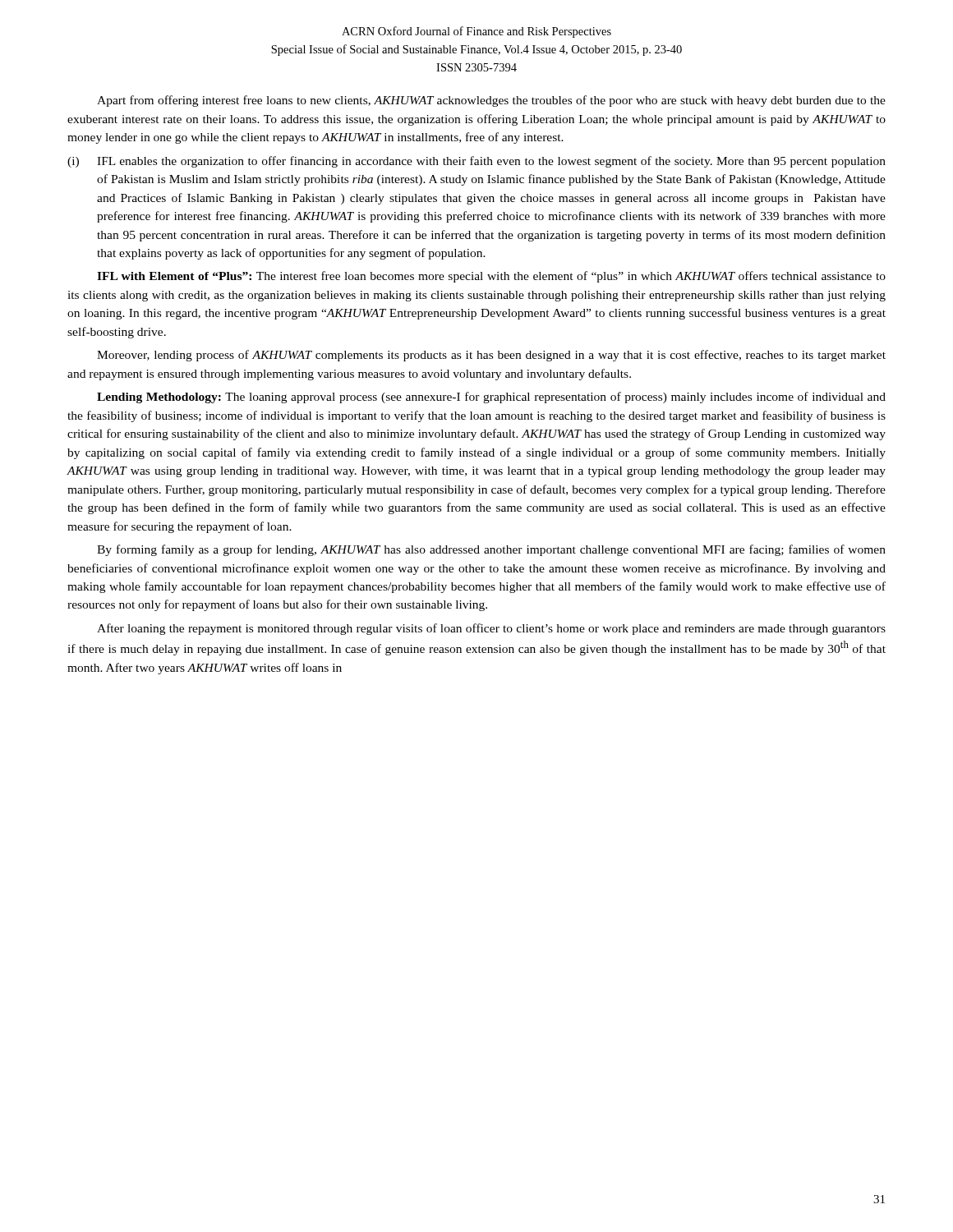Click on the text block with the text "Lending Methodology: The loaning approval process (see"
This screenshot has width=953, height=1232.
coord(476,461)
